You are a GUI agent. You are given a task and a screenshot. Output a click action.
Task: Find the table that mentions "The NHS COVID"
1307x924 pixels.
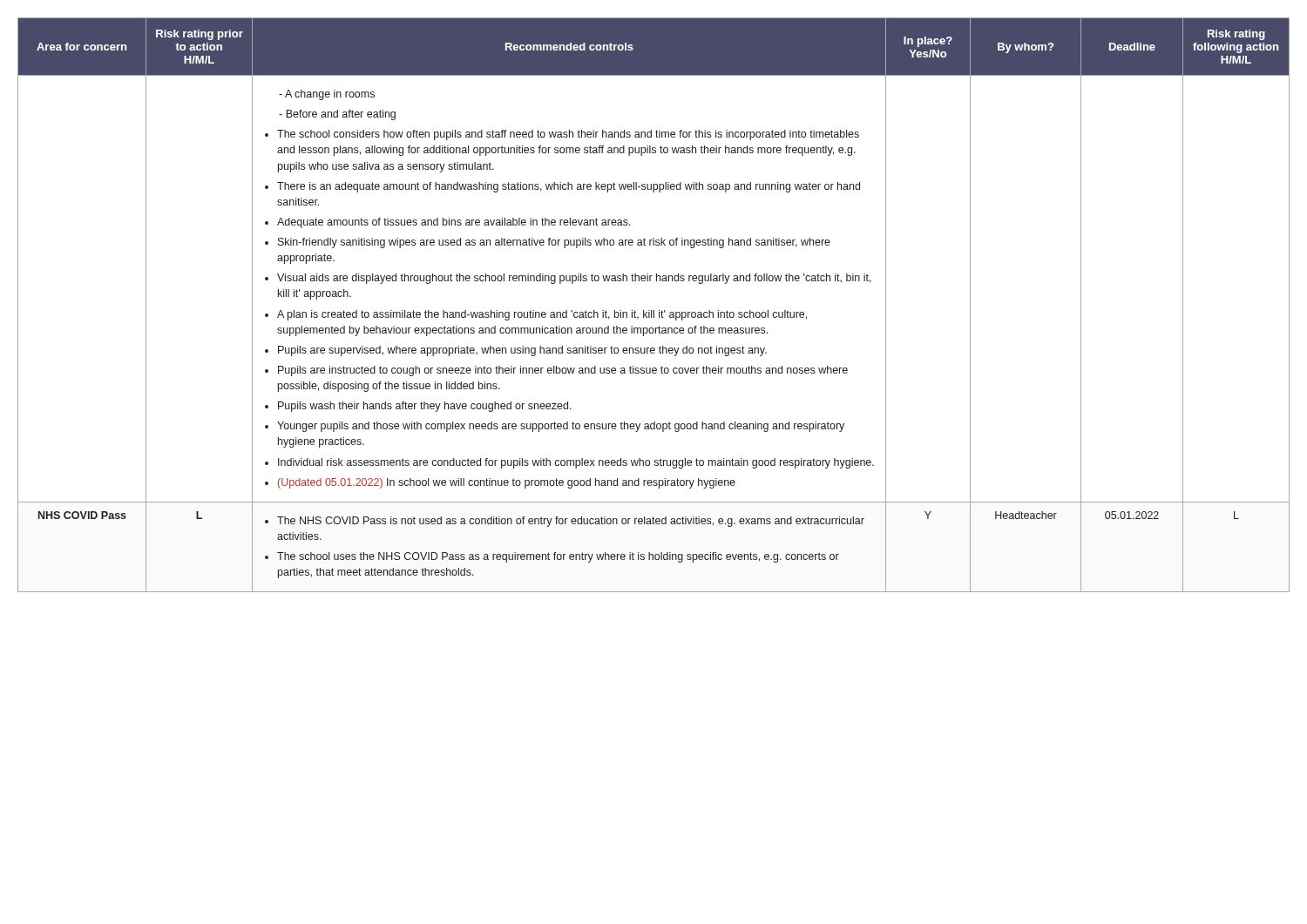(654, 305)
